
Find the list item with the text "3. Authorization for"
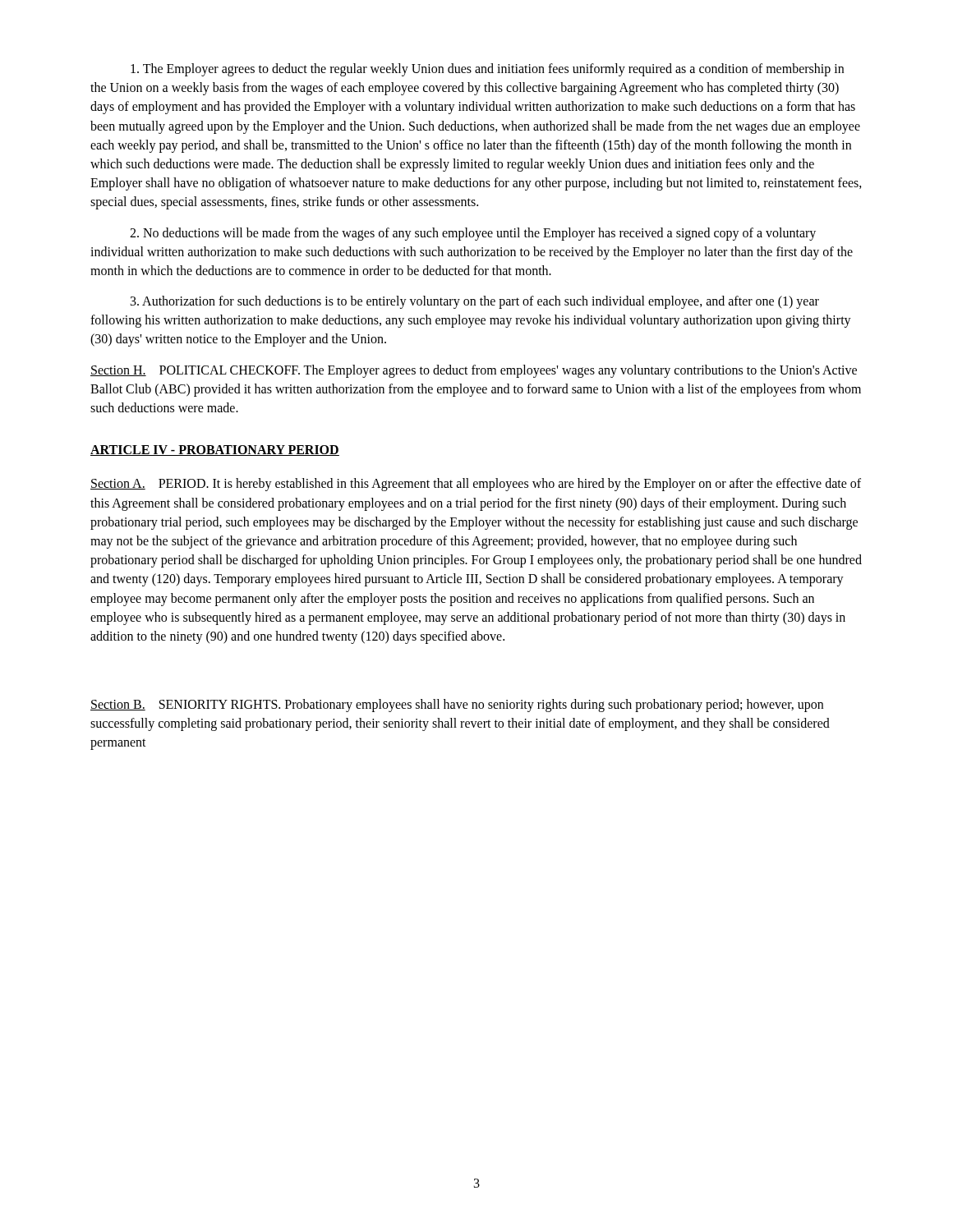(476, 320)
